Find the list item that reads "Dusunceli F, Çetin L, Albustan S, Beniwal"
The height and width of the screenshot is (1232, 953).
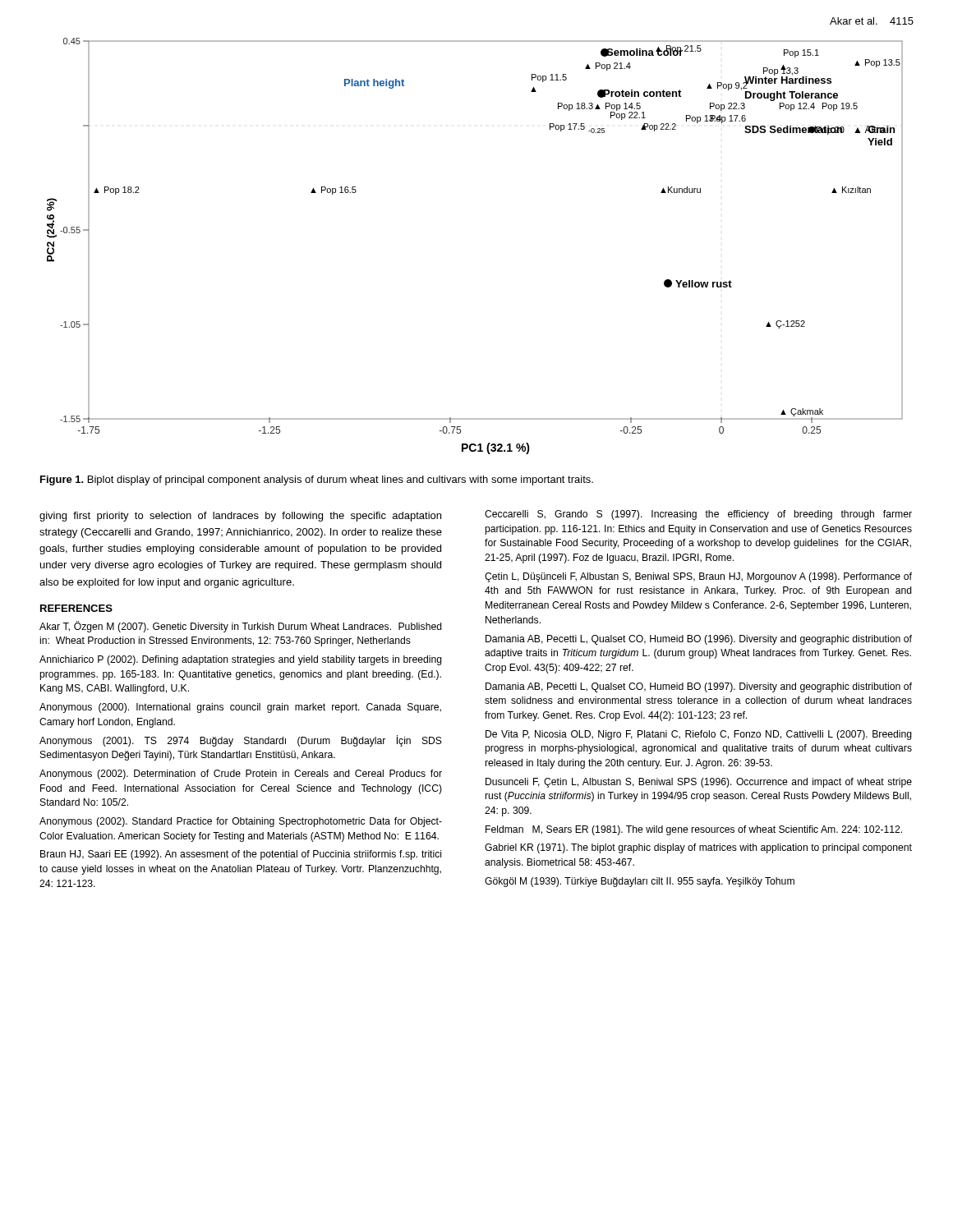(698, 796)
